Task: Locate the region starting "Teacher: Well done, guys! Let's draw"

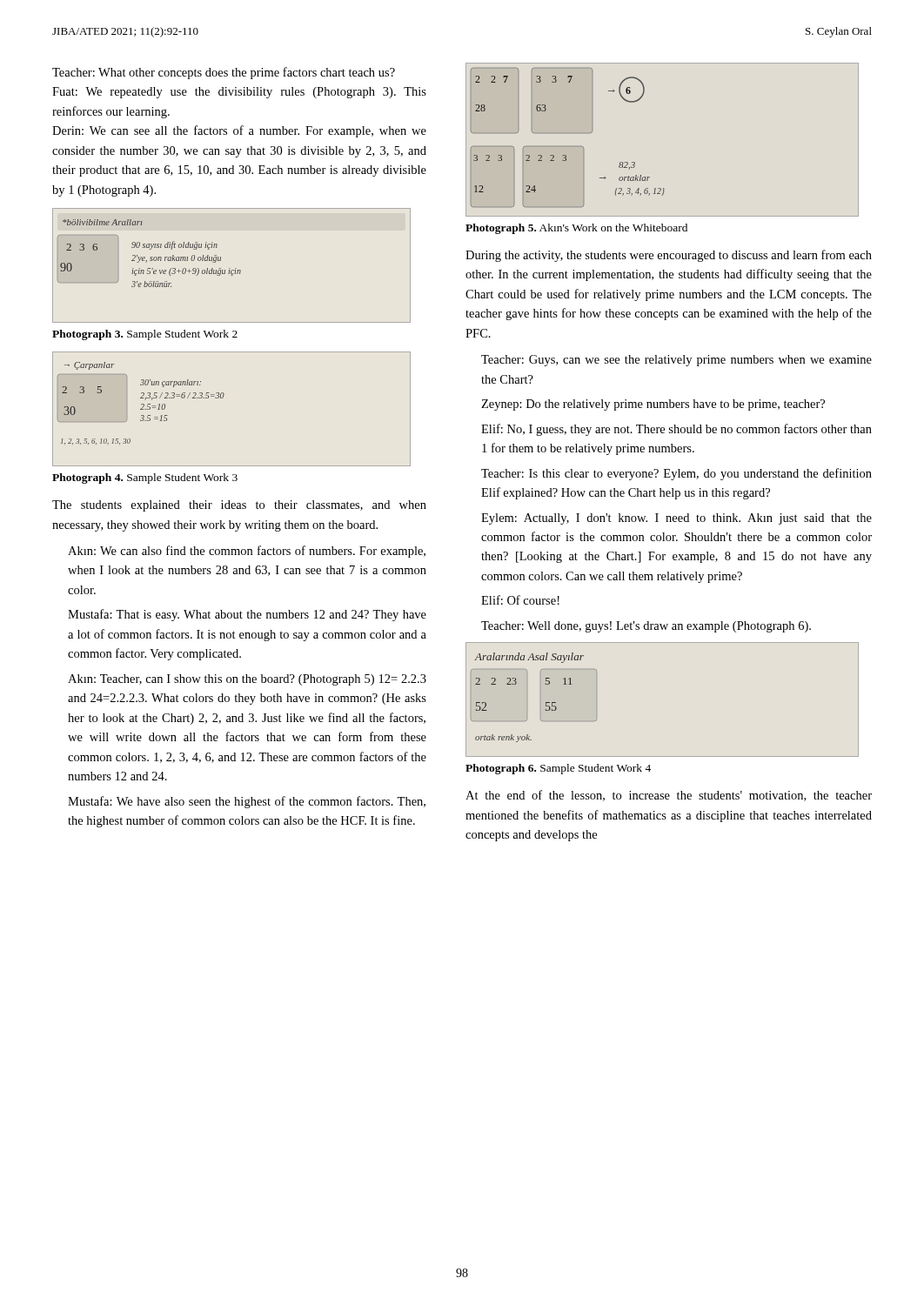Action: [646, 625]
